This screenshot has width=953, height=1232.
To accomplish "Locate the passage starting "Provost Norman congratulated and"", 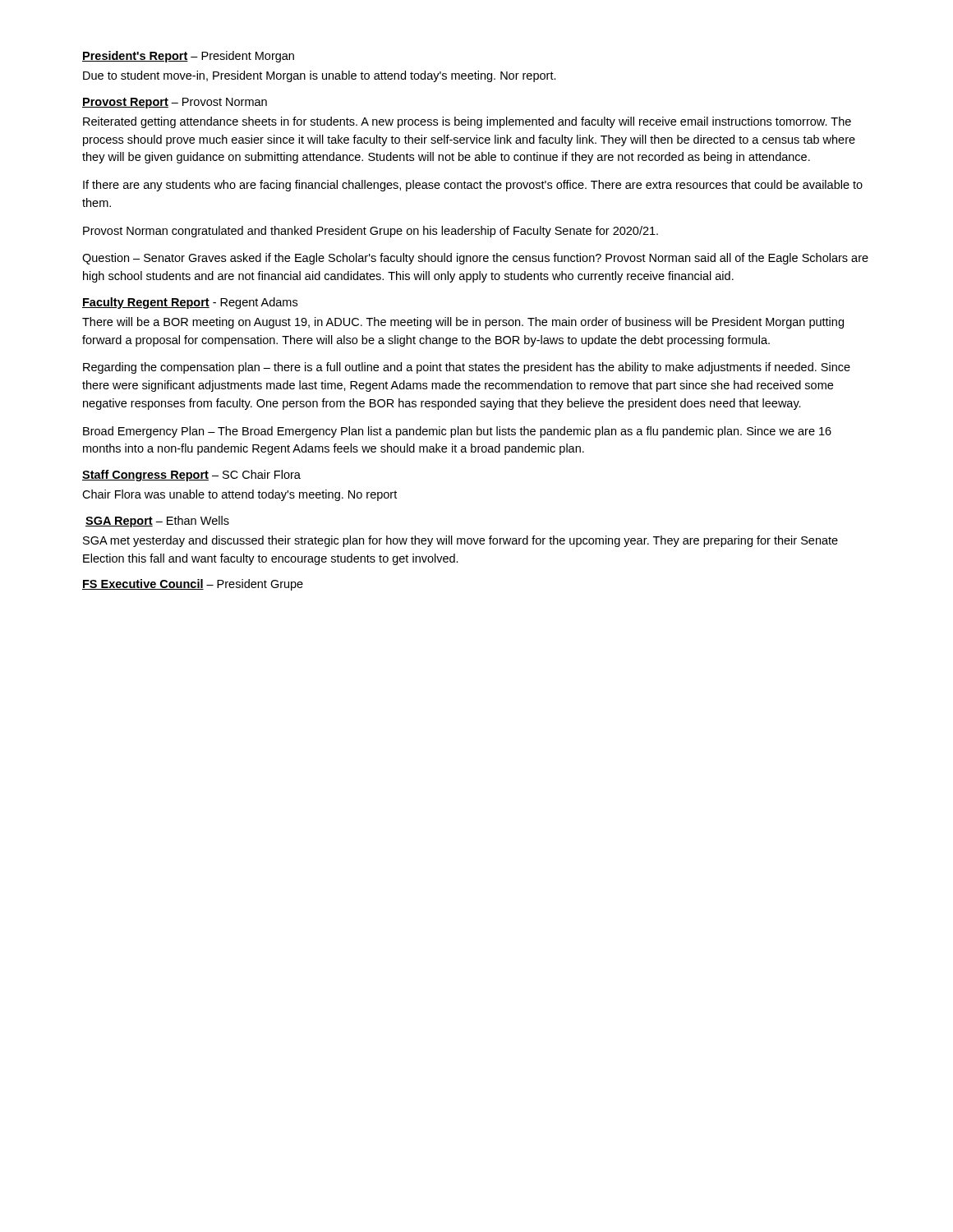I will pos(371,230).
